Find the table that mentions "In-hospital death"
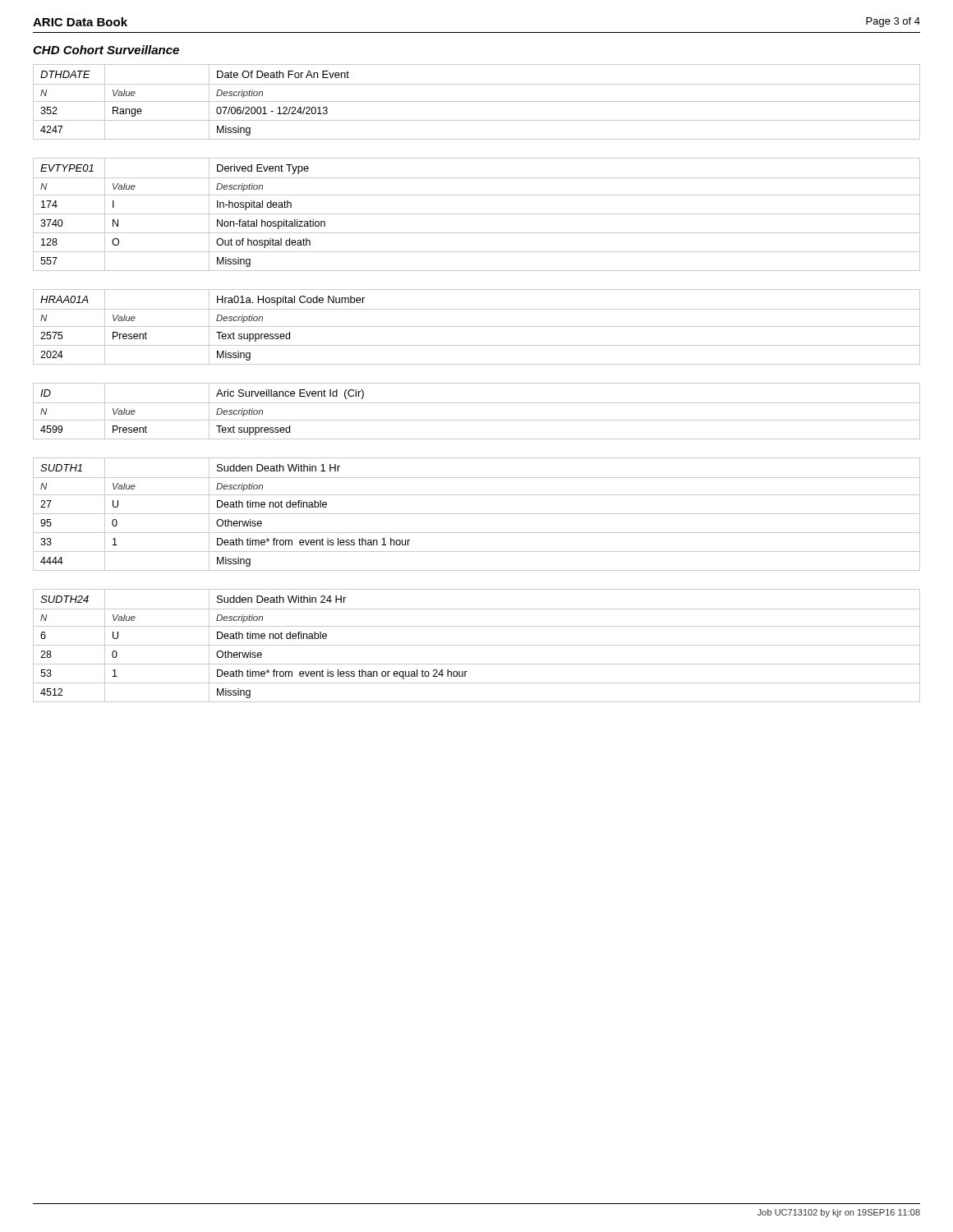 click(x=476, y=214)
